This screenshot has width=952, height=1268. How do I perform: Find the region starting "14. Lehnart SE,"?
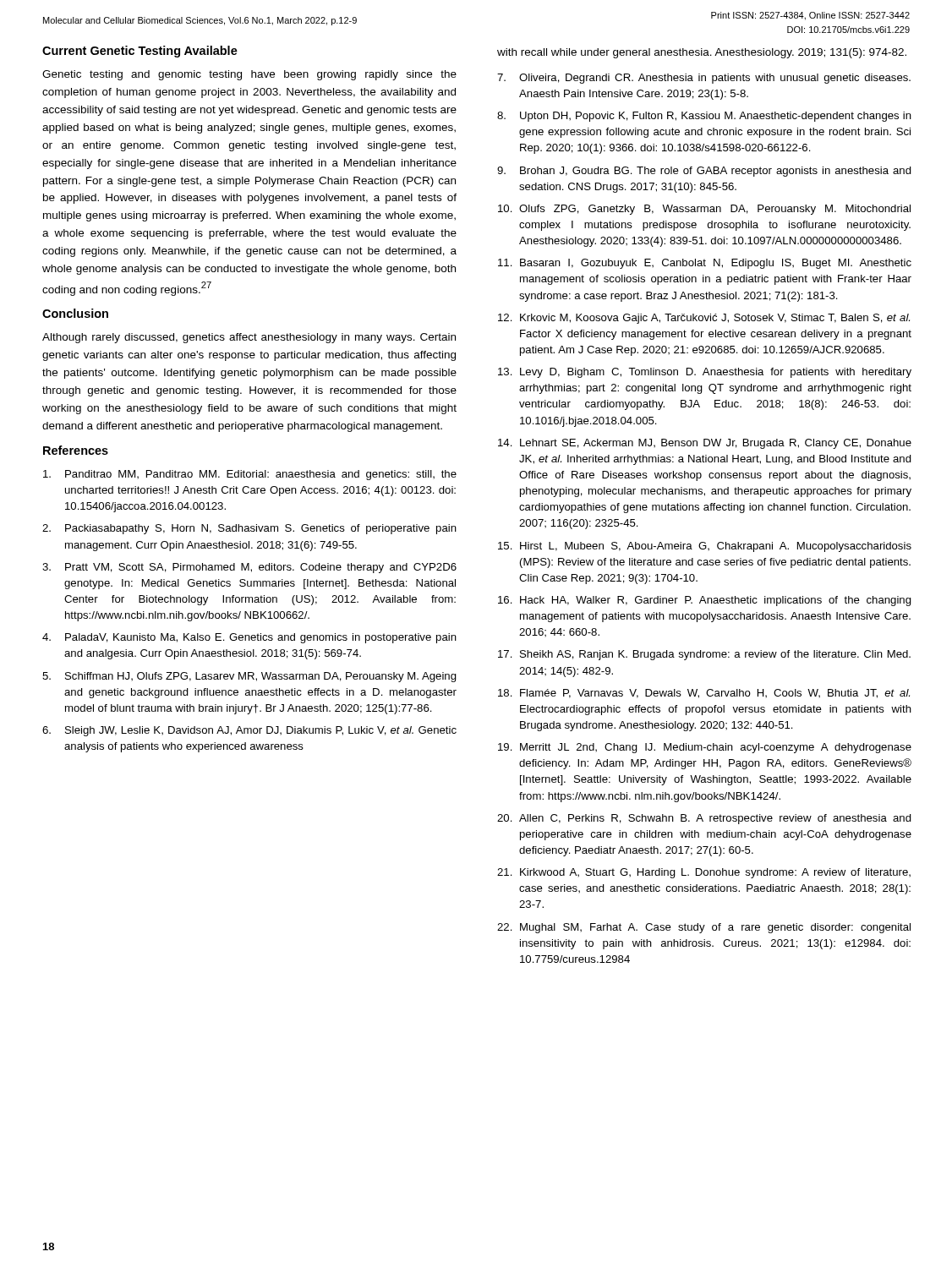[x=704, y=483]
